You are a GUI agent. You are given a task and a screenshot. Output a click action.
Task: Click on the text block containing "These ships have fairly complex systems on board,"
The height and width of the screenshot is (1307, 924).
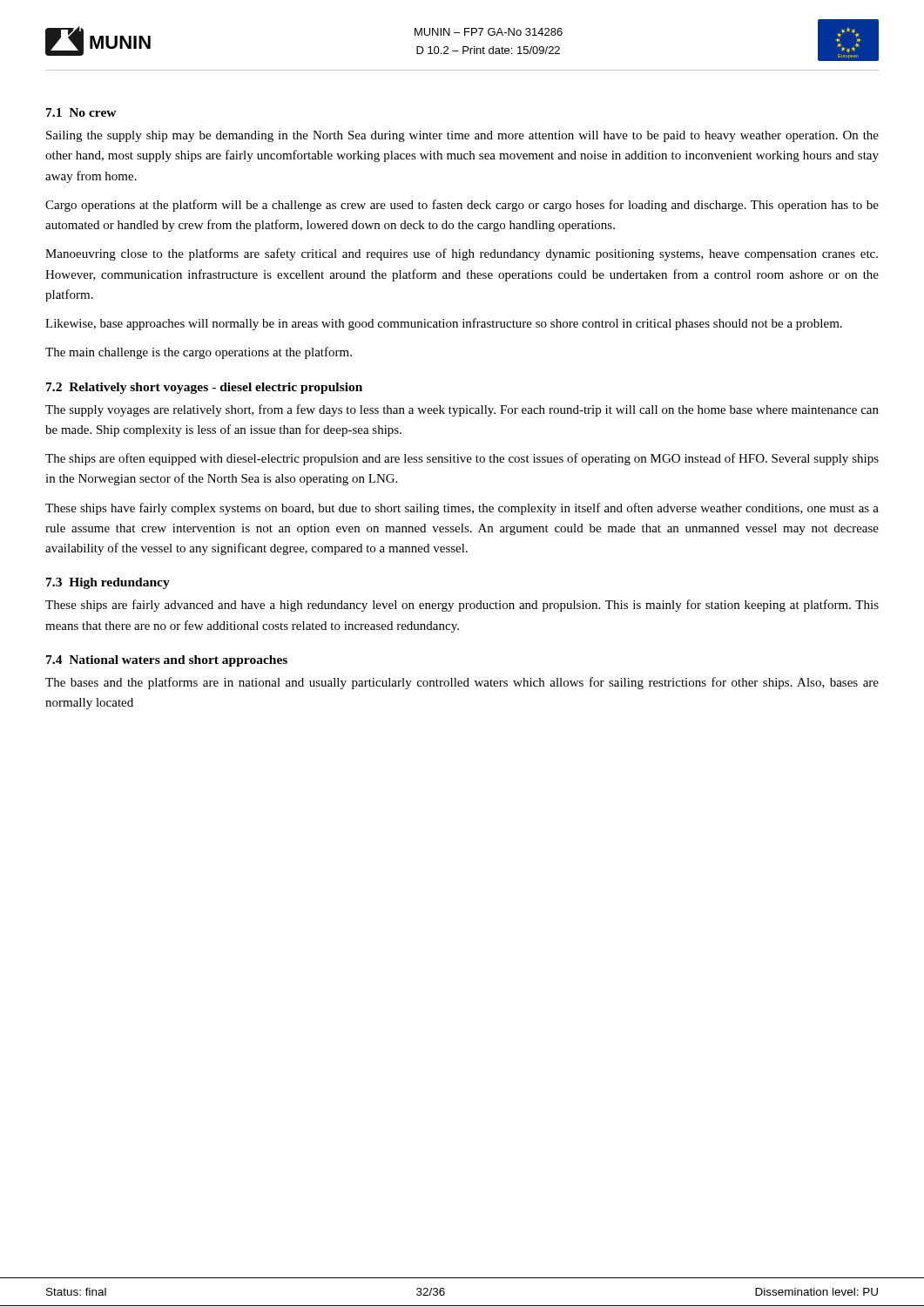[x=462, y=528]
